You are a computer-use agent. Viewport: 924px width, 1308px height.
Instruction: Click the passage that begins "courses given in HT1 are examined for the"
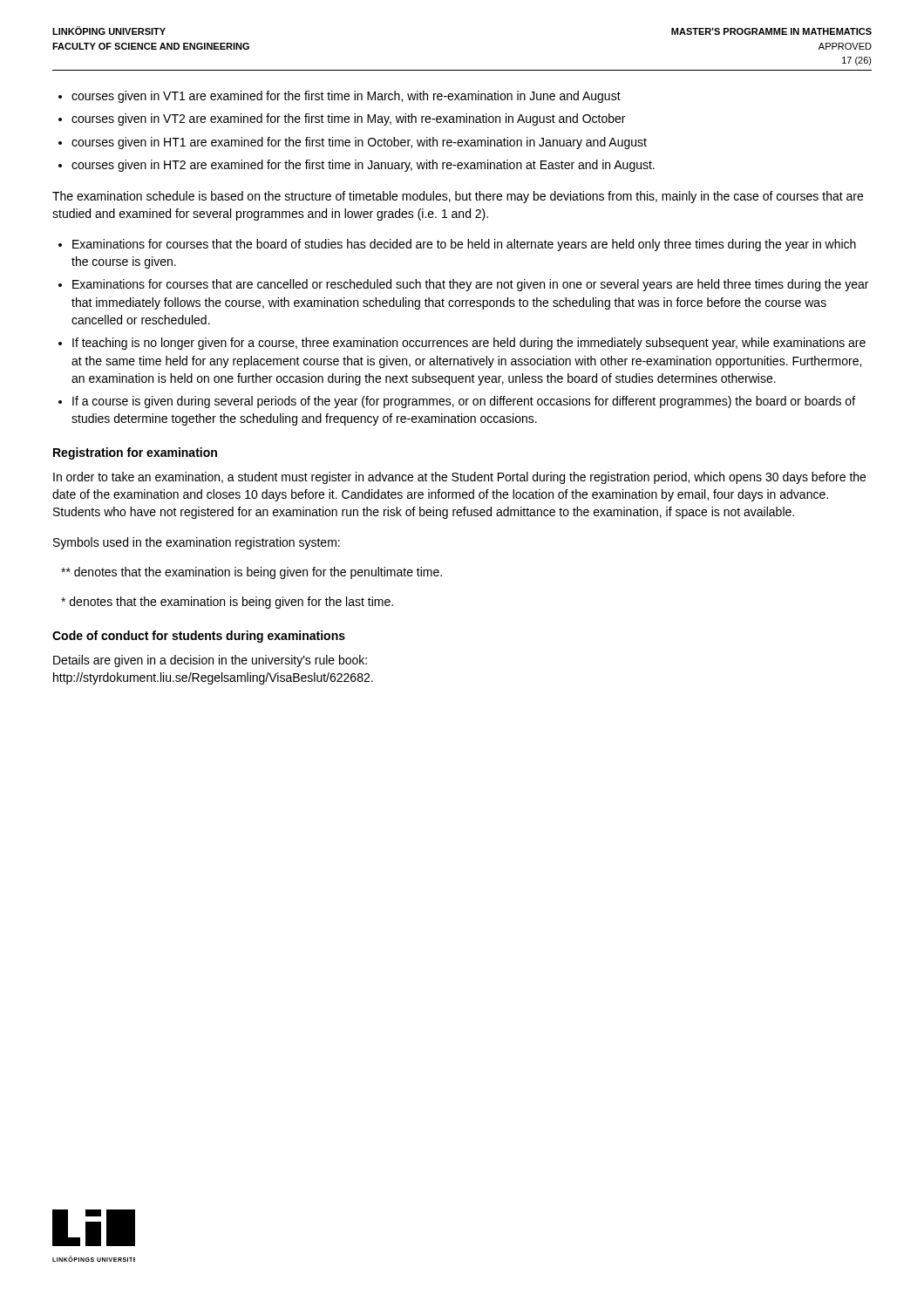[x=359, y=142]
